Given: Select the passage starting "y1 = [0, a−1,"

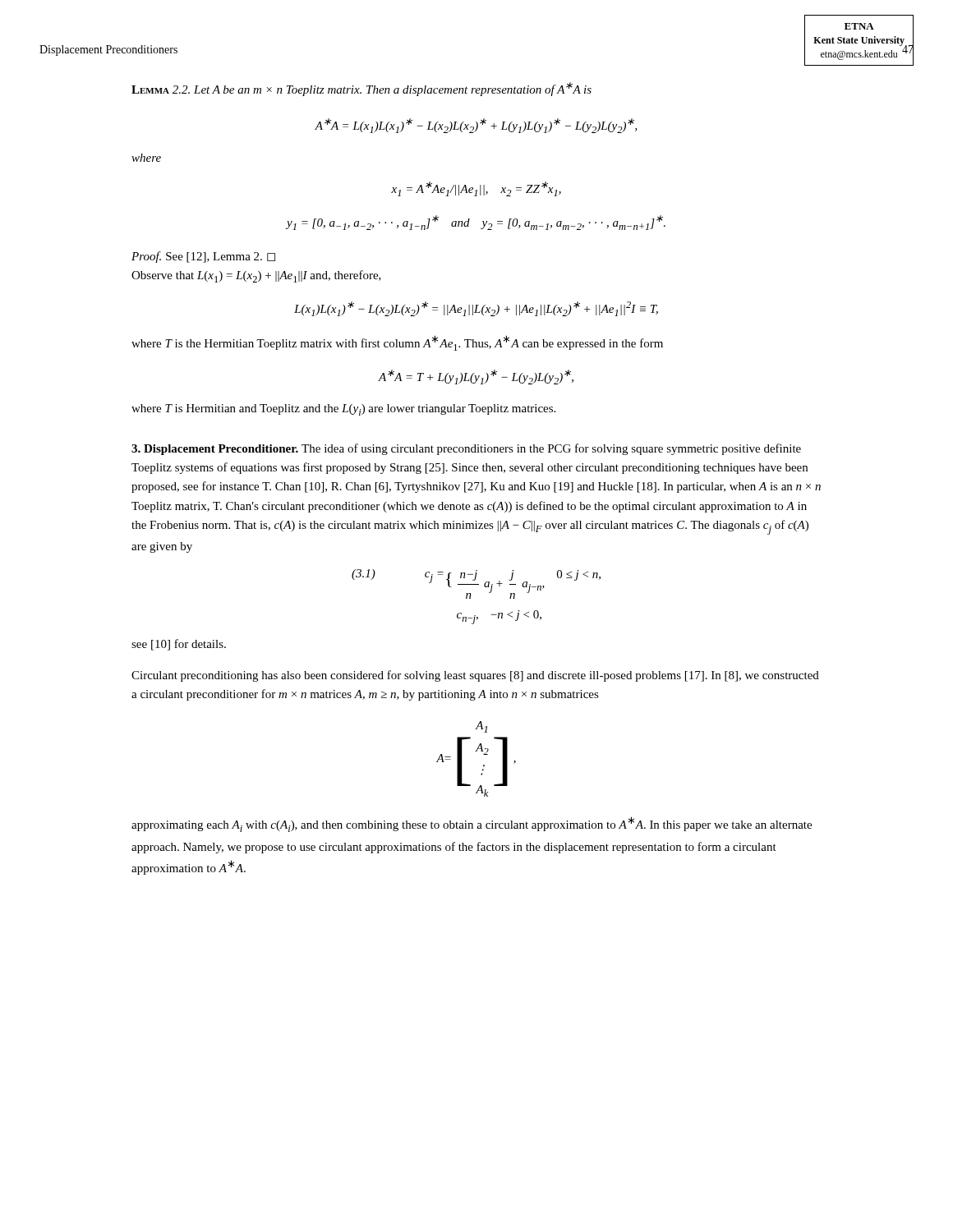Looking at the screenshot, I should (x=476, y=223).
